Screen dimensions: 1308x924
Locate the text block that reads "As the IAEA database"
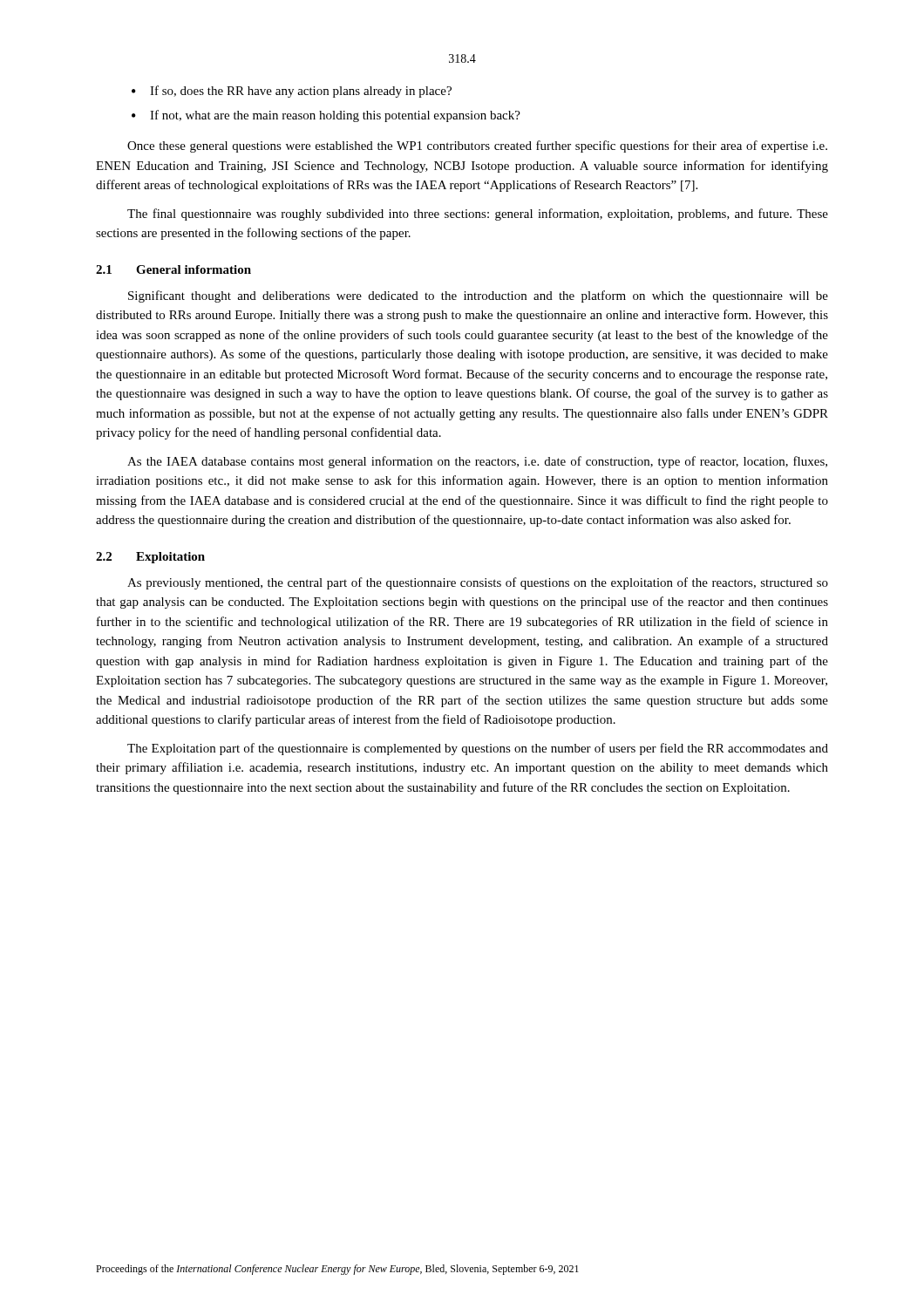point(462,490)
